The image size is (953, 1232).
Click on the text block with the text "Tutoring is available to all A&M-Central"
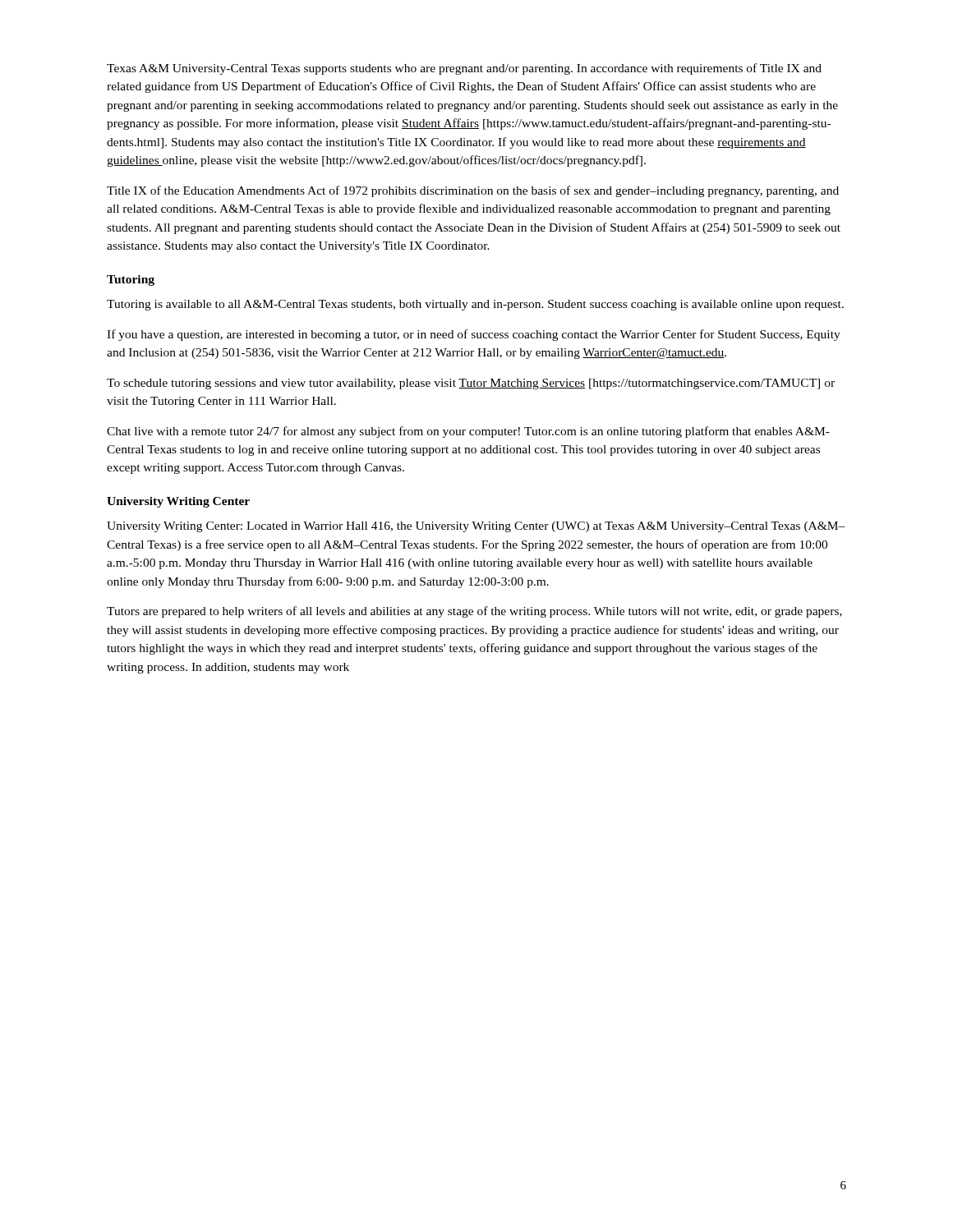476,304
